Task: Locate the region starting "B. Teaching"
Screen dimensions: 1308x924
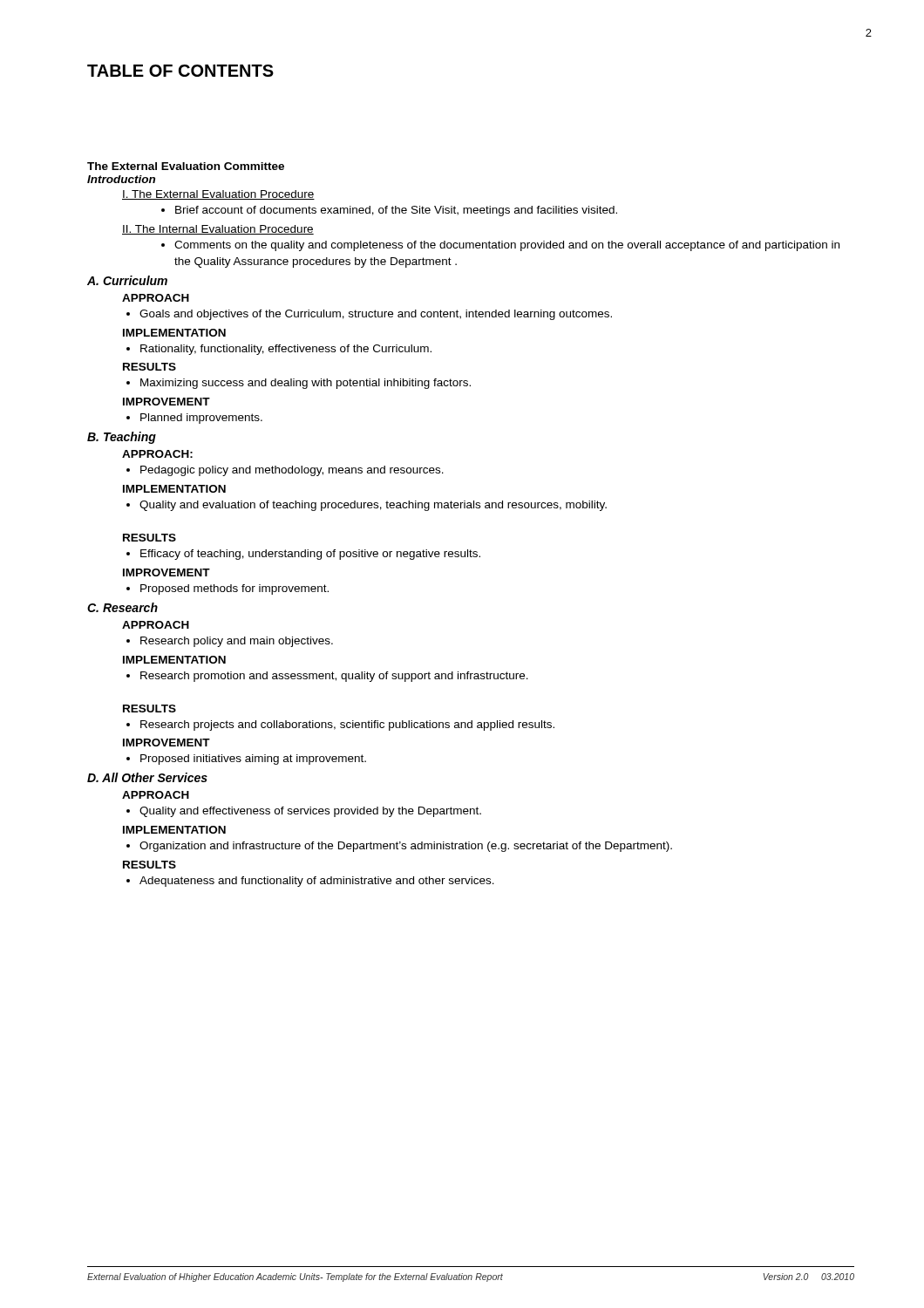Action: (x=122, y=437)
